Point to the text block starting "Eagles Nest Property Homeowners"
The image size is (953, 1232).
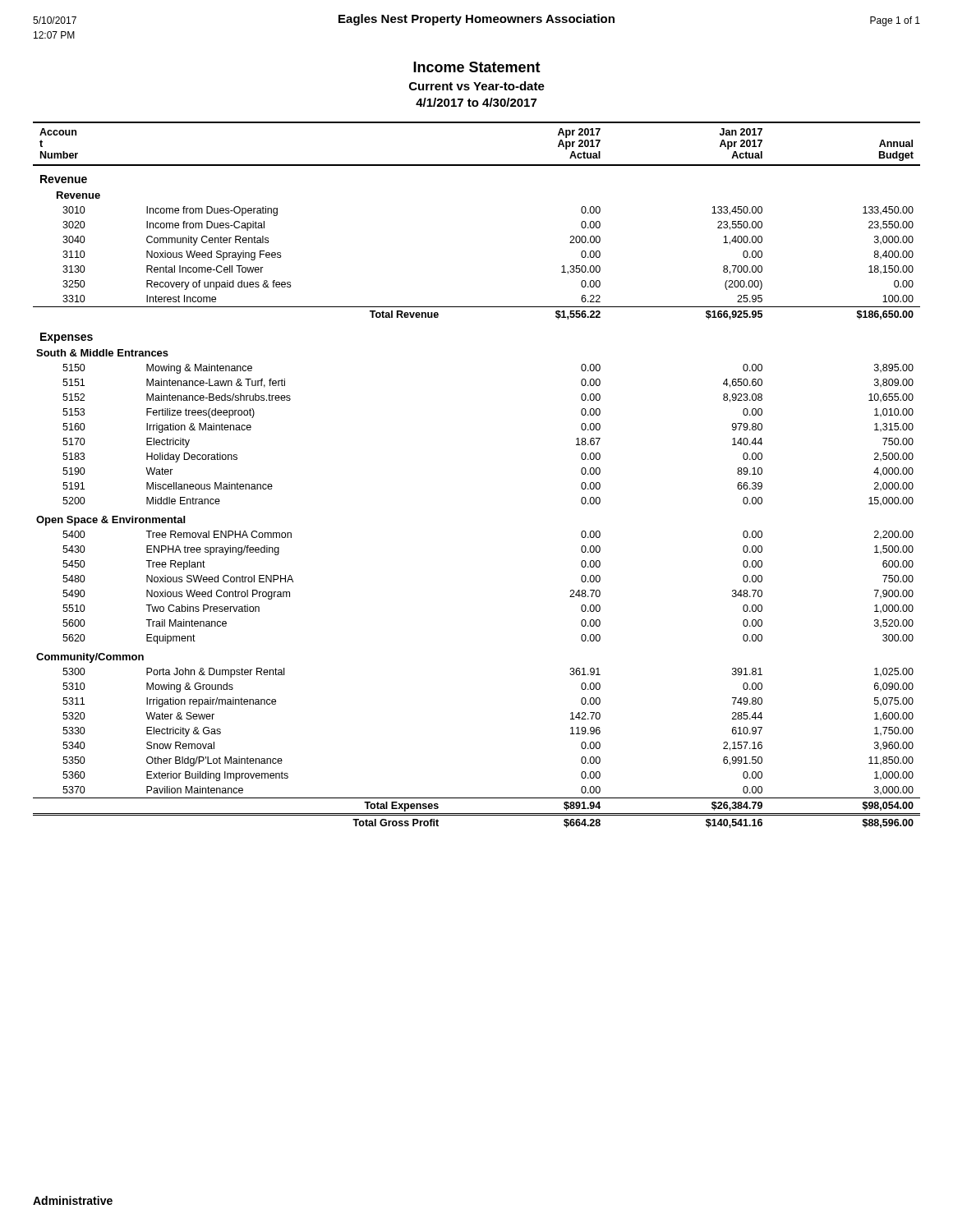tap(476, 18)
